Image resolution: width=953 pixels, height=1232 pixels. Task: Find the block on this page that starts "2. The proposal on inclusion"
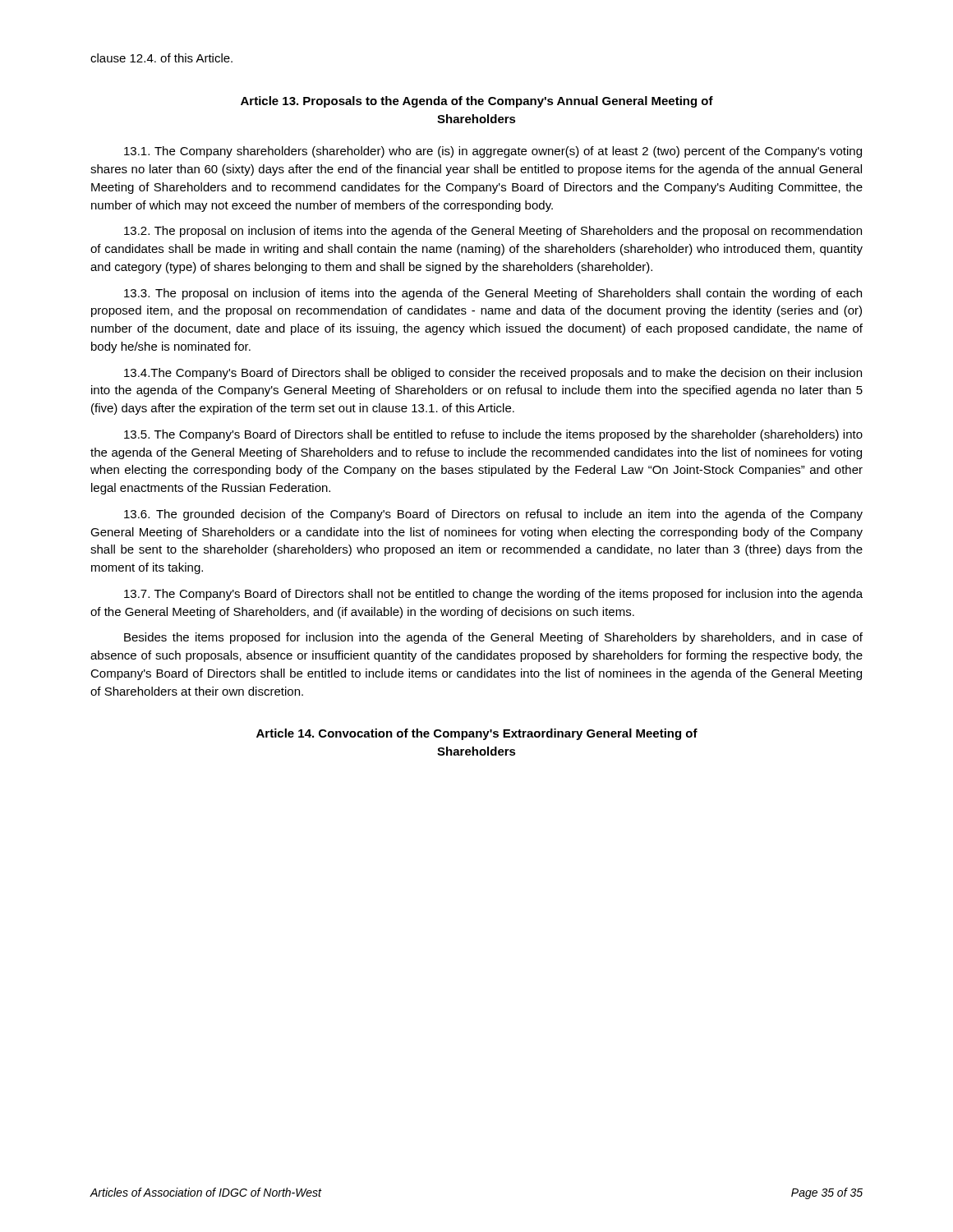tap(476, 248)
